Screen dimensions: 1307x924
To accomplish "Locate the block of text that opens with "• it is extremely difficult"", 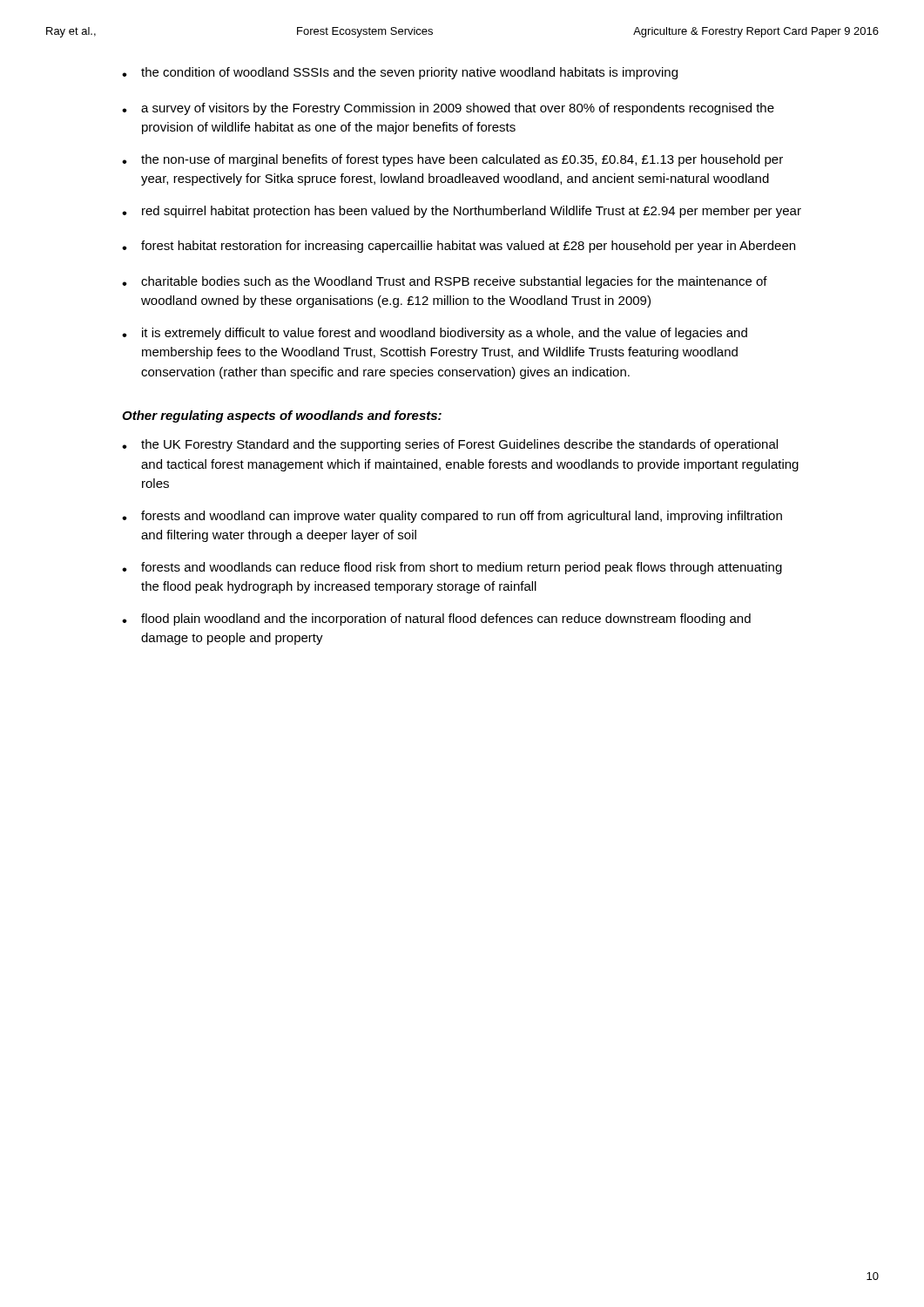I will tap(462, 352).
